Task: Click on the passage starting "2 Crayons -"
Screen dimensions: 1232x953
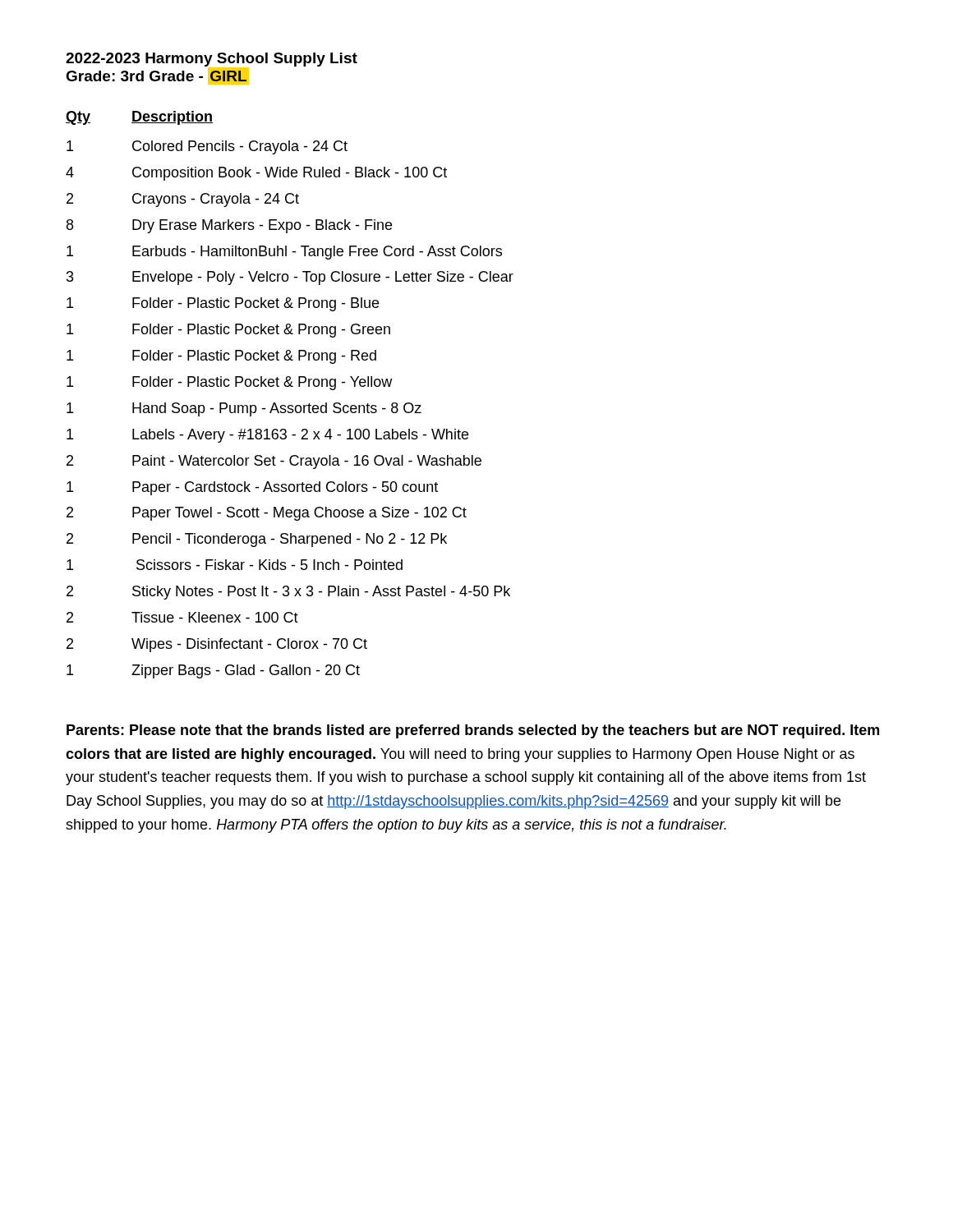Action: (x=183, y=200)
